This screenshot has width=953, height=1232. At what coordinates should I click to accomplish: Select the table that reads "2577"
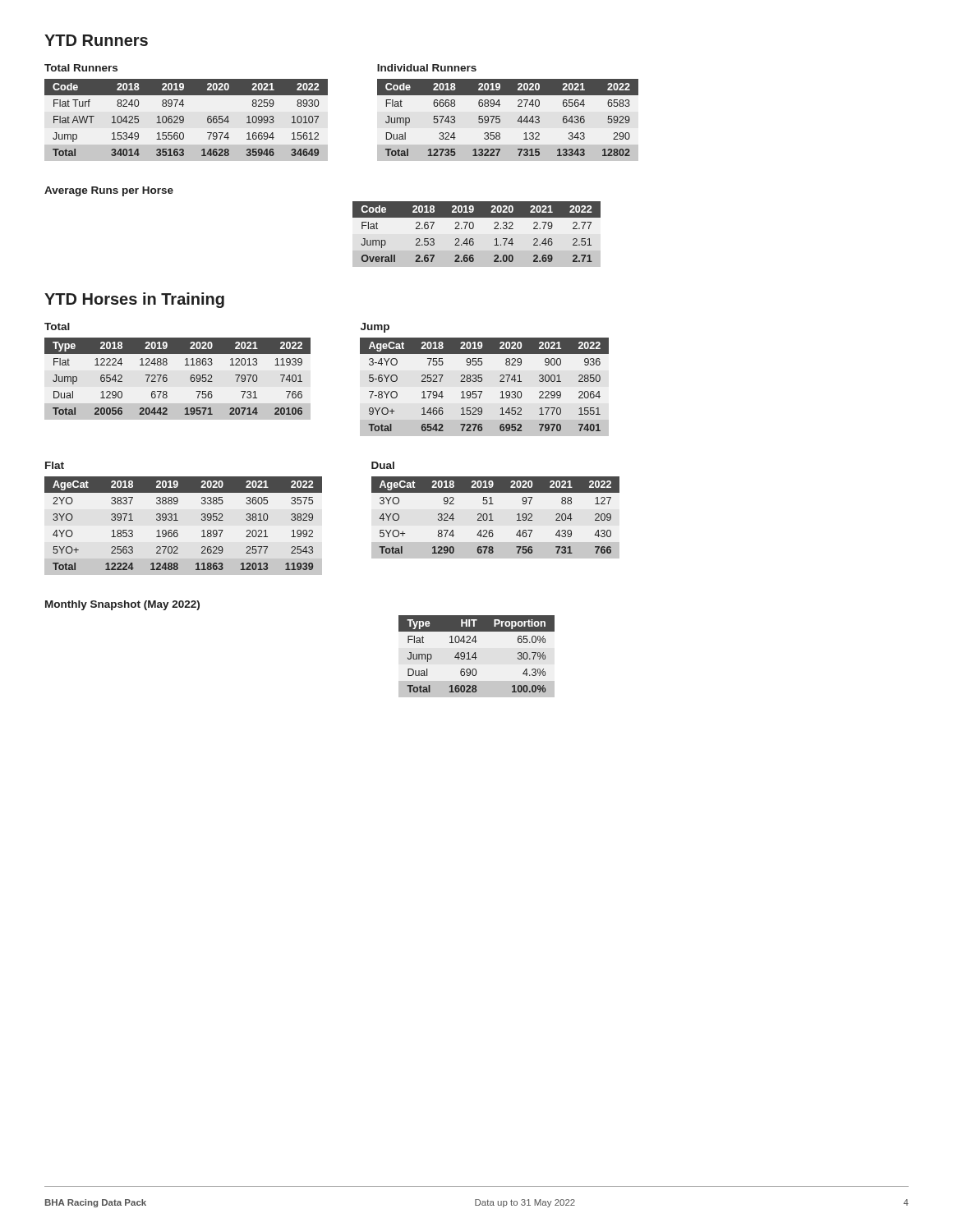pyautogui.click(x=183, y=526)
